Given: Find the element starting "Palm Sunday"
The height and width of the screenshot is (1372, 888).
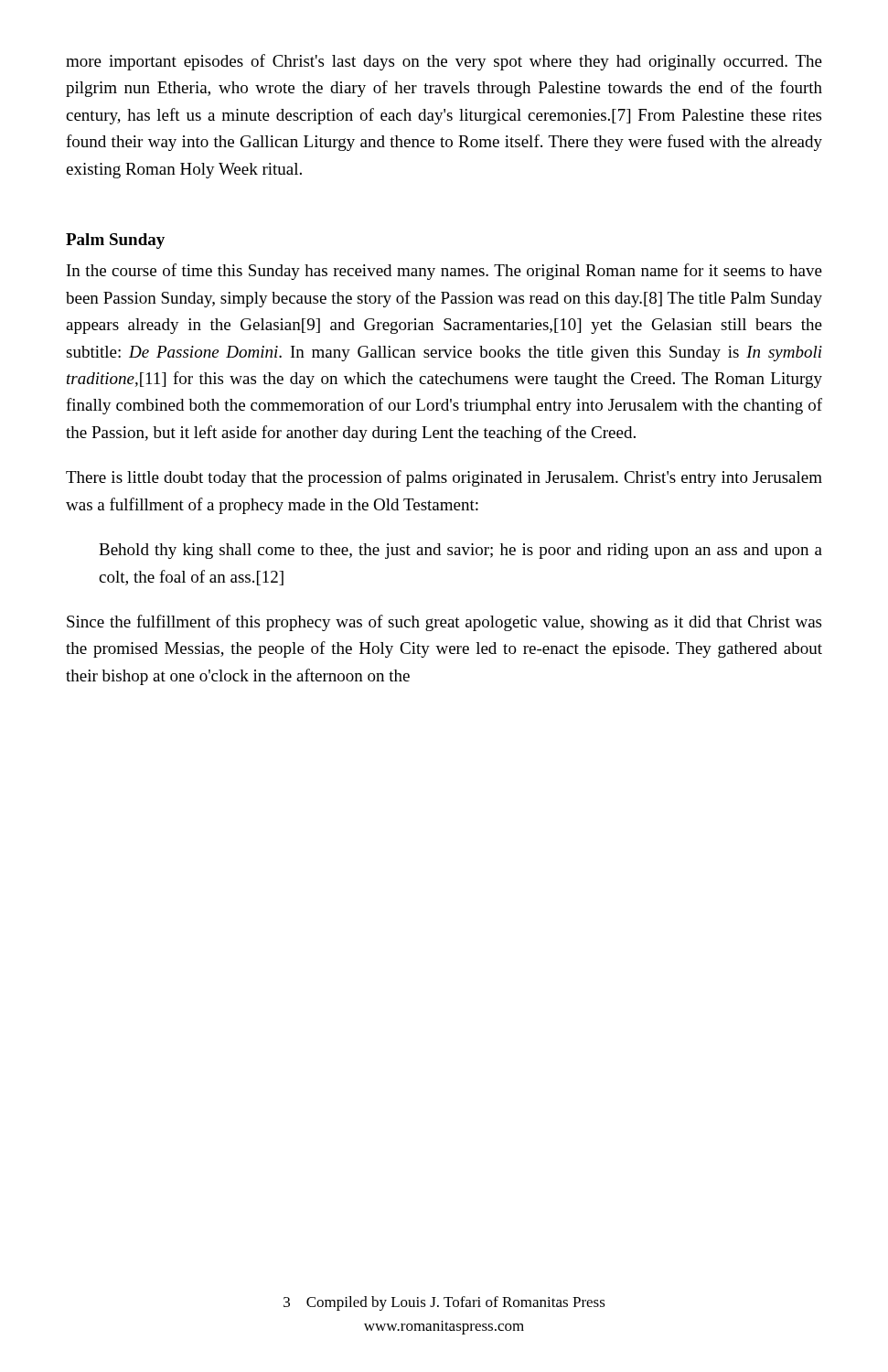Looking at the screenshot, I should point(115,239).
